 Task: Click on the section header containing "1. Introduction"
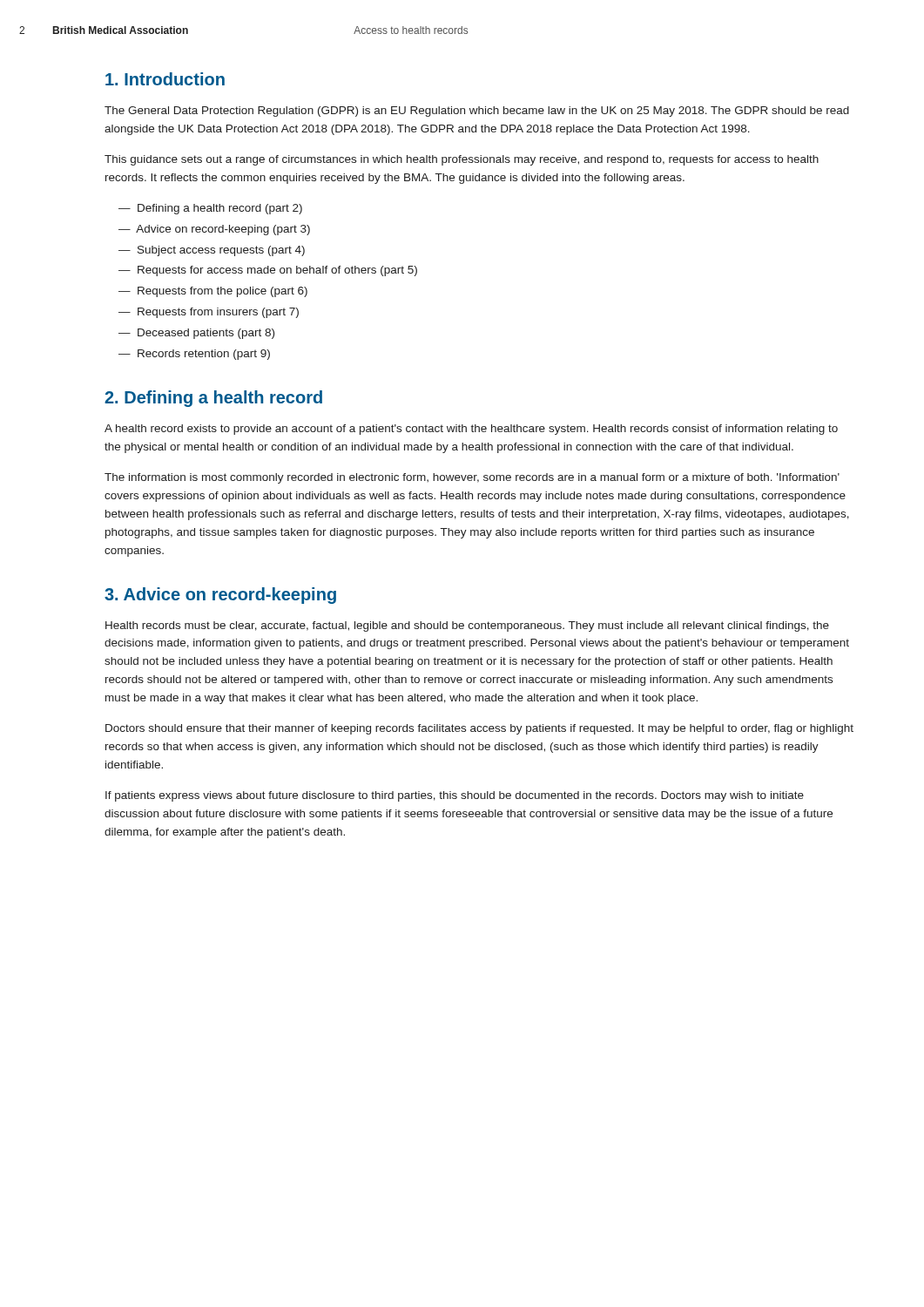coord(165,79)
